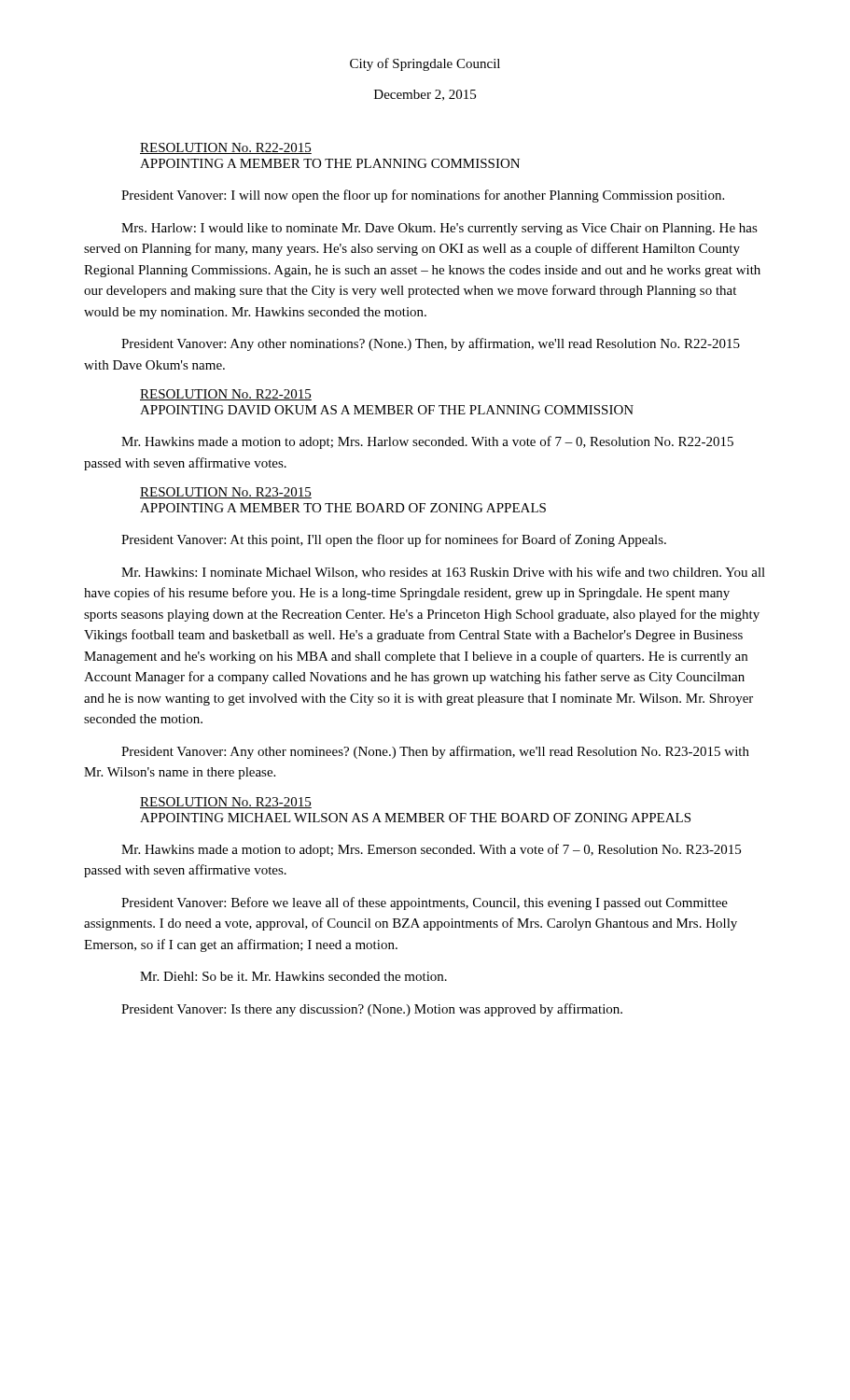The height and width of the screenshot is (1400, 850).
Task: Locate the text block containing "President Vanover: At this"
Action: tap(425, 540)
